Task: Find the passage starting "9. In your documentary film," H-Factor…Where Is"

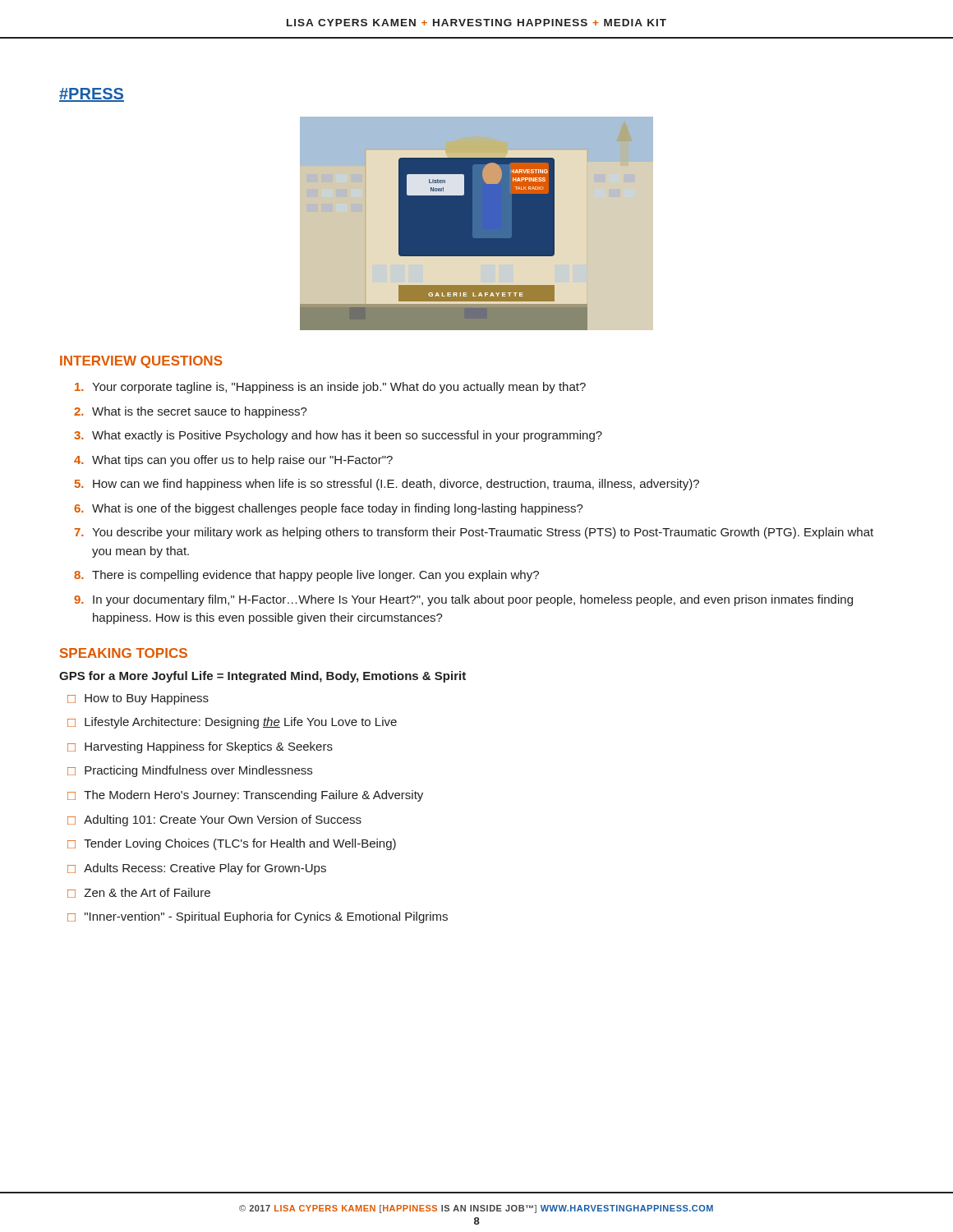Action: click(x=484, y=609)
